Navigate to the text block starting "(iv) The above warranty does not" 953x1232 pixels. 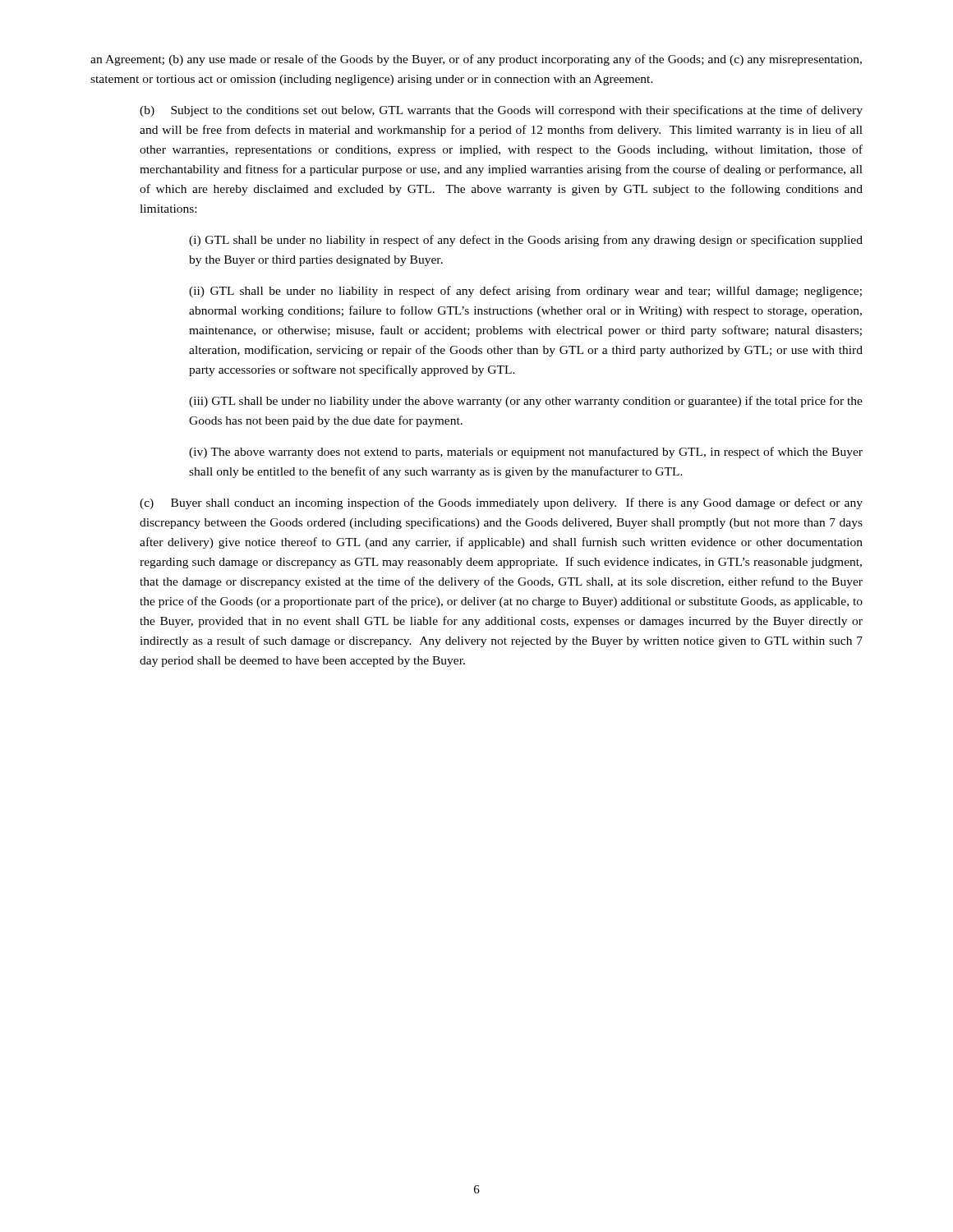(x=526, y=461)
